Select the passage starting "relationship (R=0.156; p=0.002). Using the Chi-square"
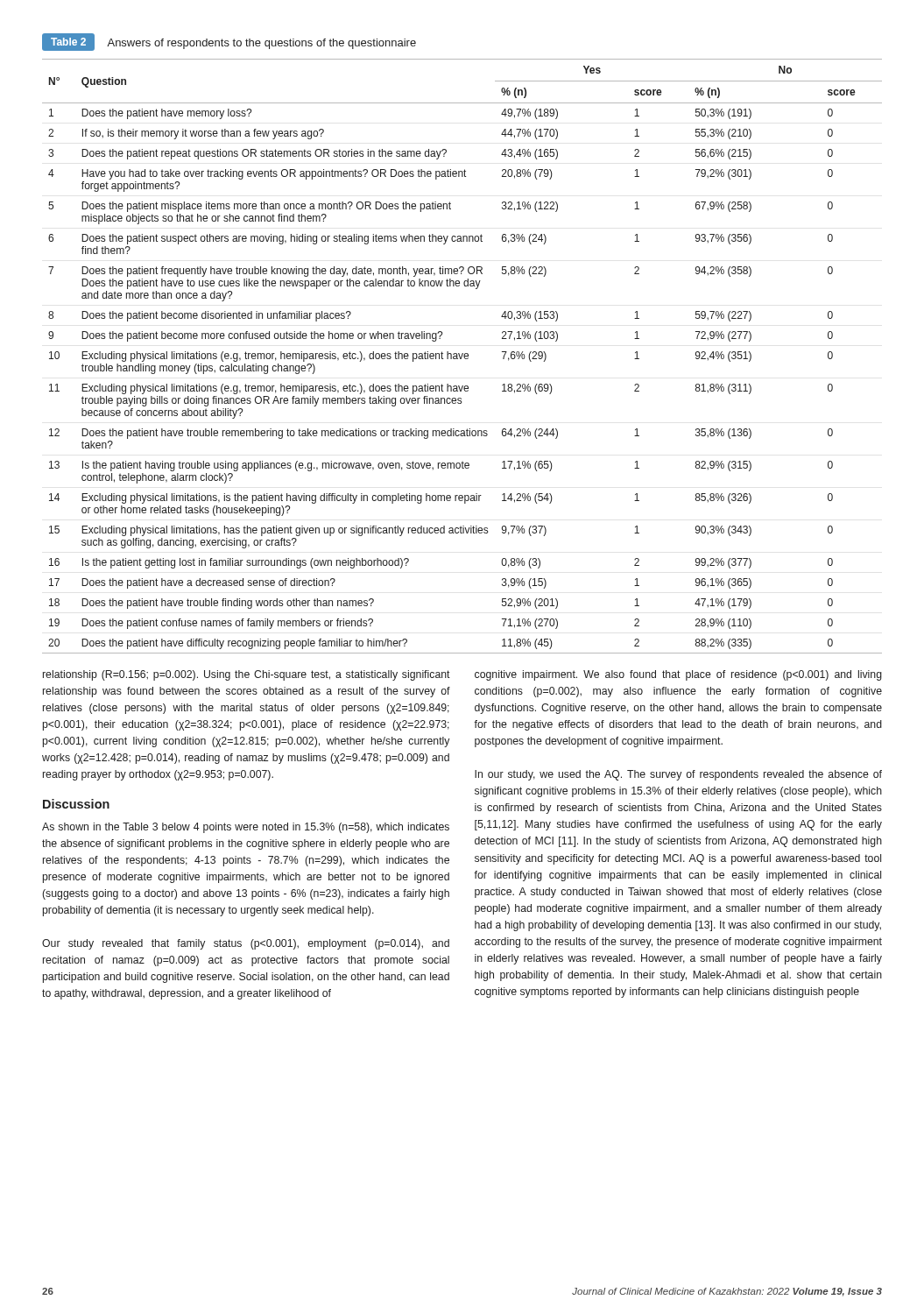The width and height of the screenshot is (924, 1314). (x=246, y=725)
